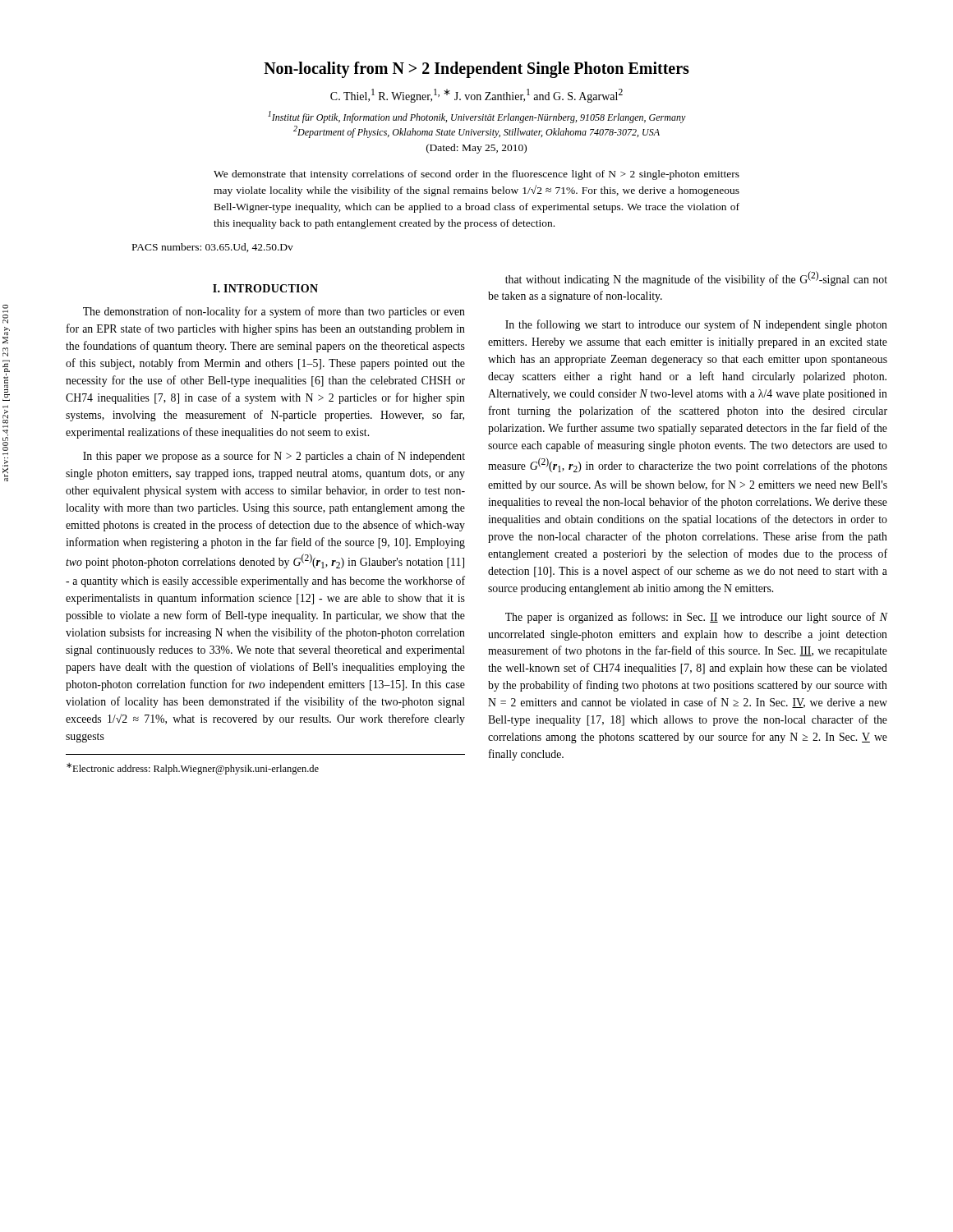
Task: Where is the passage that starts "C. Thiel,1 R. Wiegner,1, ∗ J."?
Action: pos(476,95)
